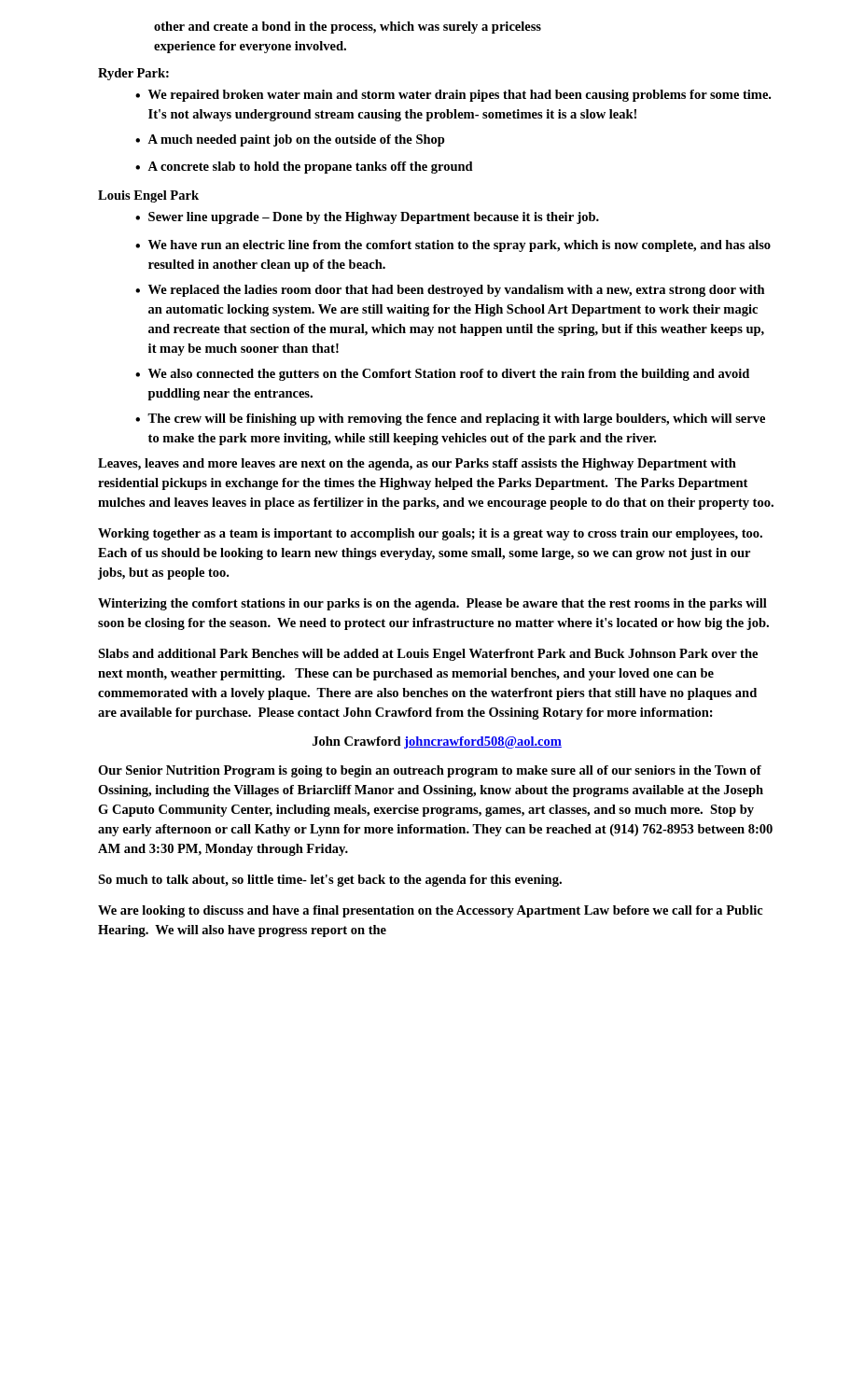
Task: Find the block on this page that starts "The crew will be finishing"
Action: pyautogui.click(x=451, y=428)
